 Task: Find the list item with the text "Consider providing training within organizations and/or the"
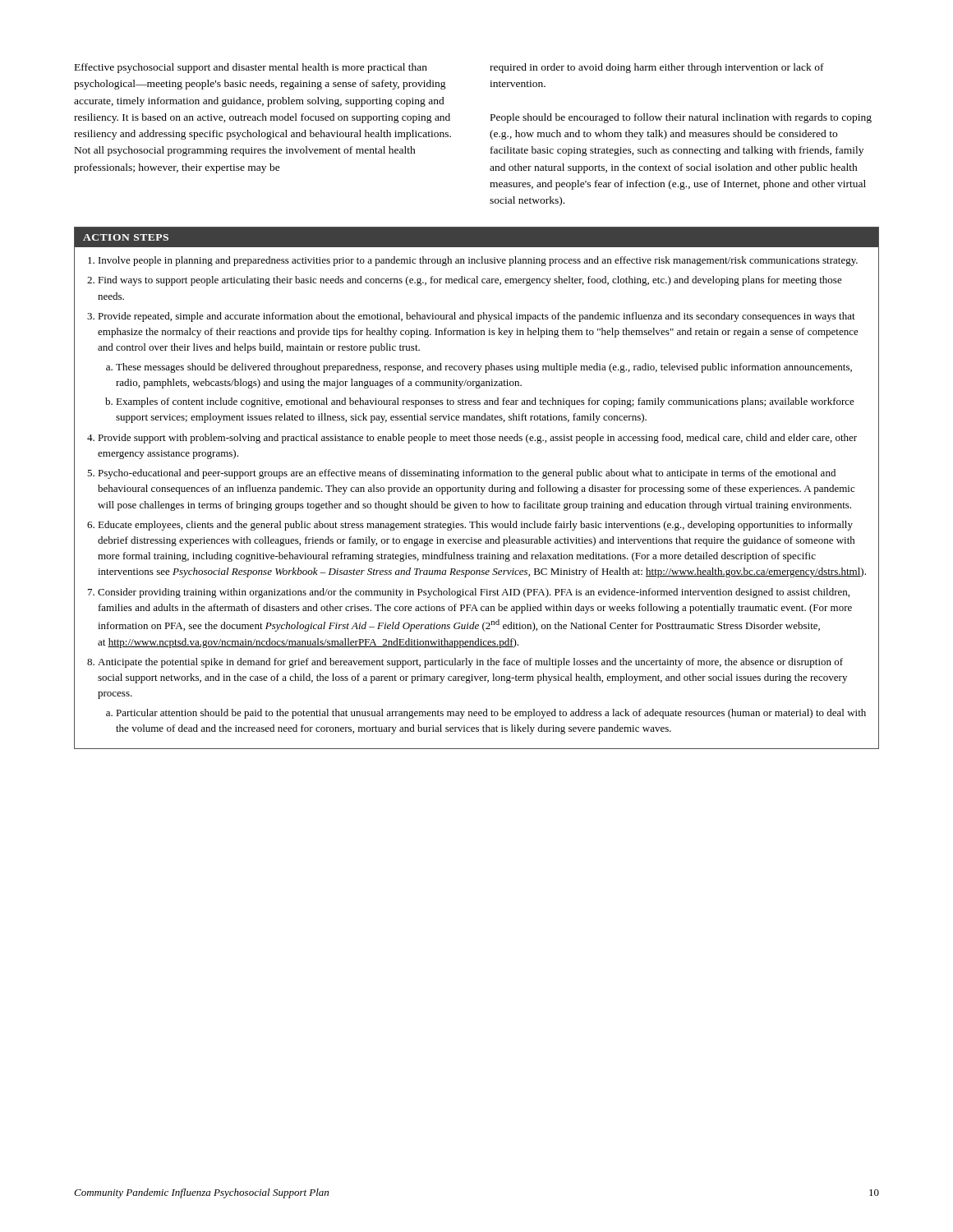pos(475,617)
